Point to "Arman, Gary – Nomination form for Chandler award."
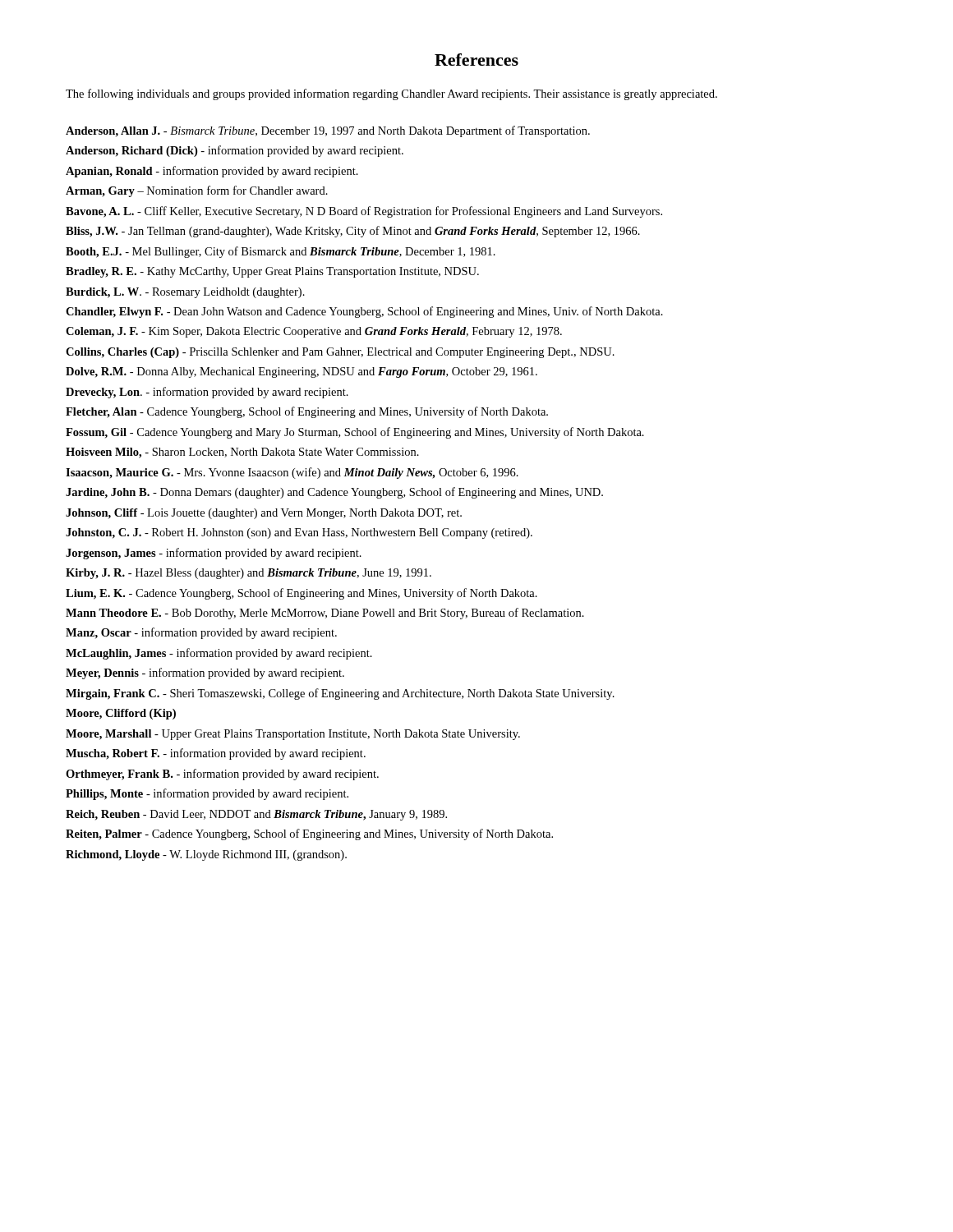The width and height of the screenshot is (953, 1232). pyautogui.click(x=197, y=191)
